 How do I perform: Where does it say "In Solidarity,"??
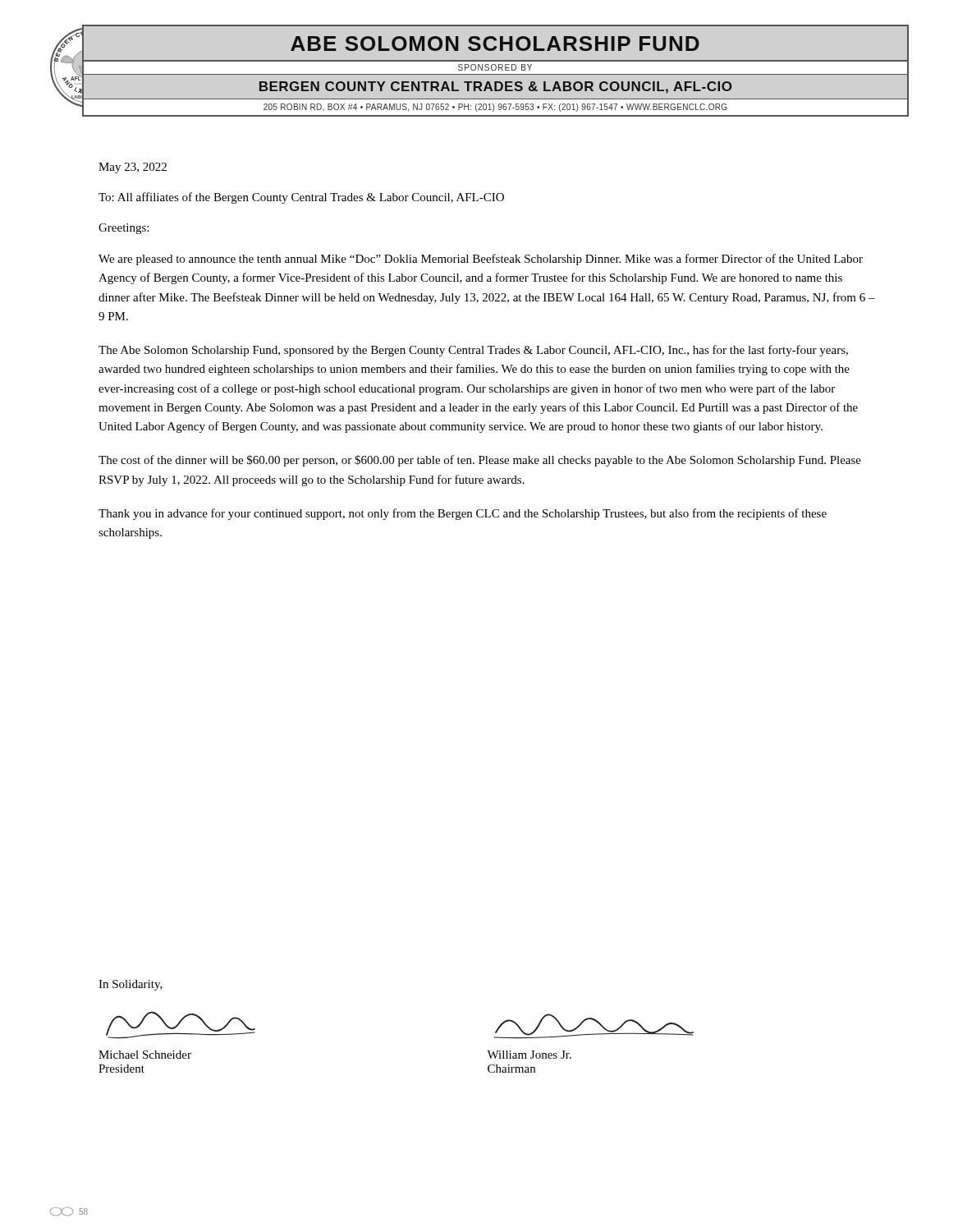point(131,984)
